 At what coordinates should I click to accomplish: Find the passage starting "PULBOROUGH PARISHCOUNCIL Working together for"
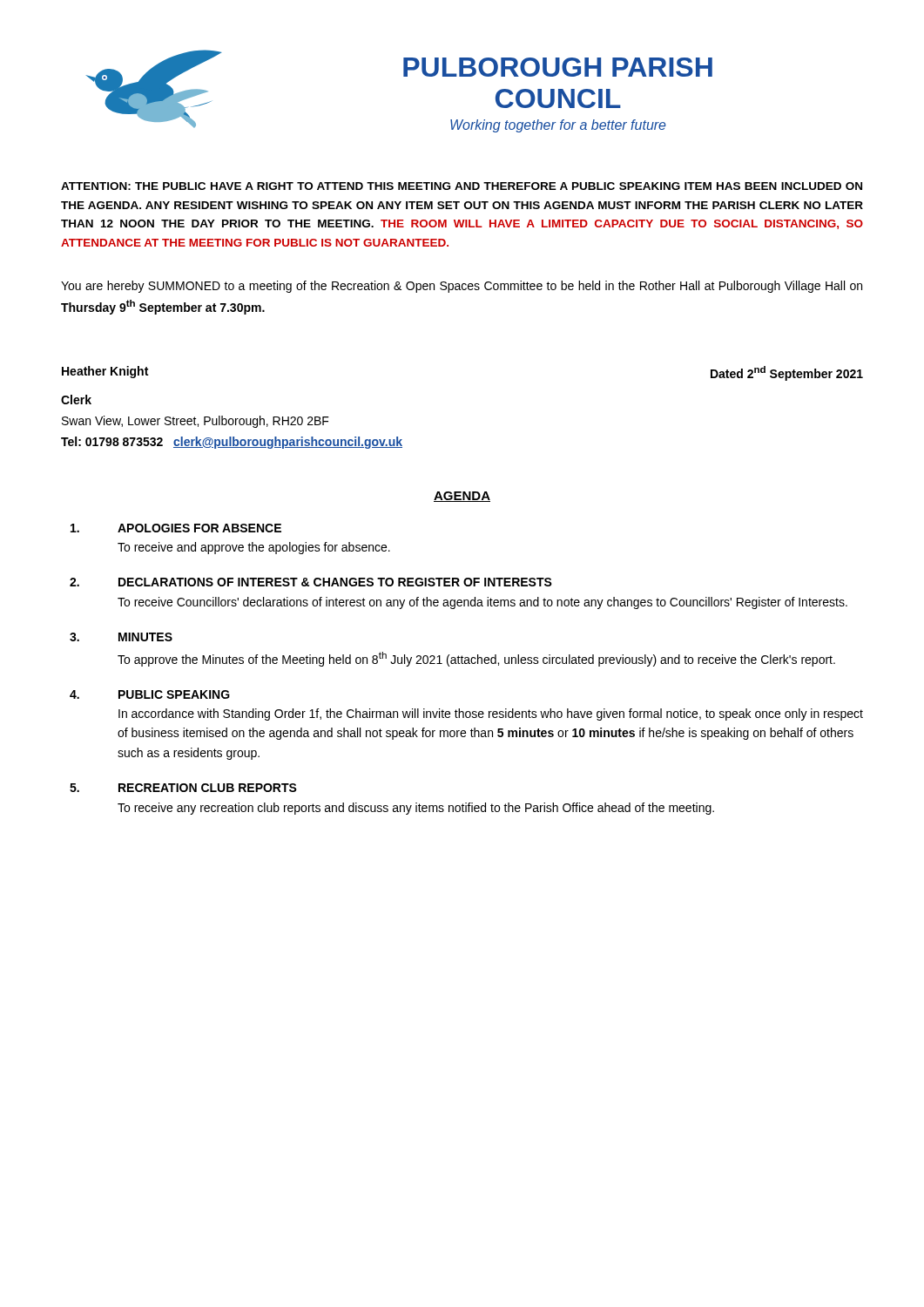tap(558, 93)
